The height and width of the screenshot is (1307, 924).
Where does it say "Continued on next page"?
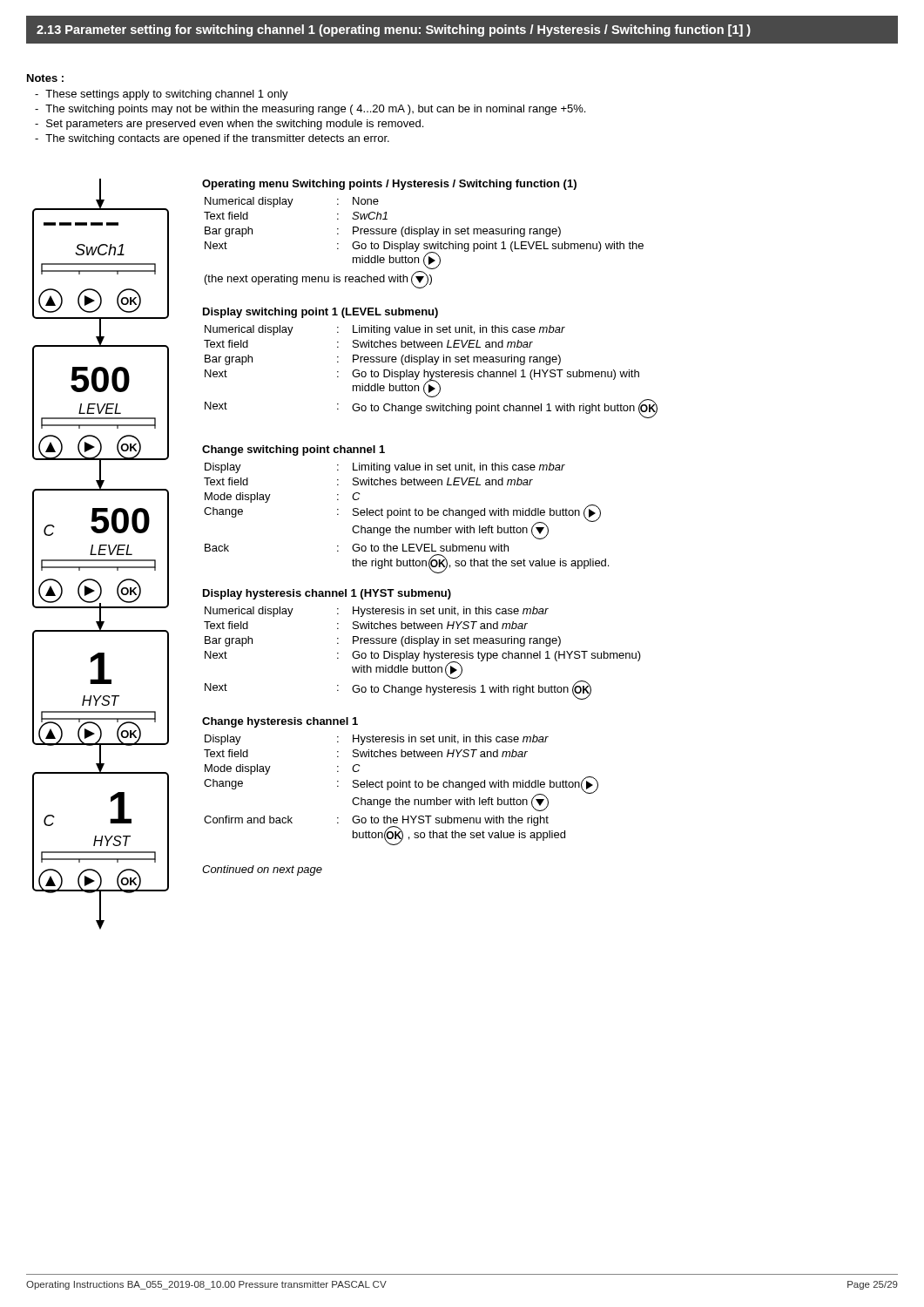tap(262, 869)
